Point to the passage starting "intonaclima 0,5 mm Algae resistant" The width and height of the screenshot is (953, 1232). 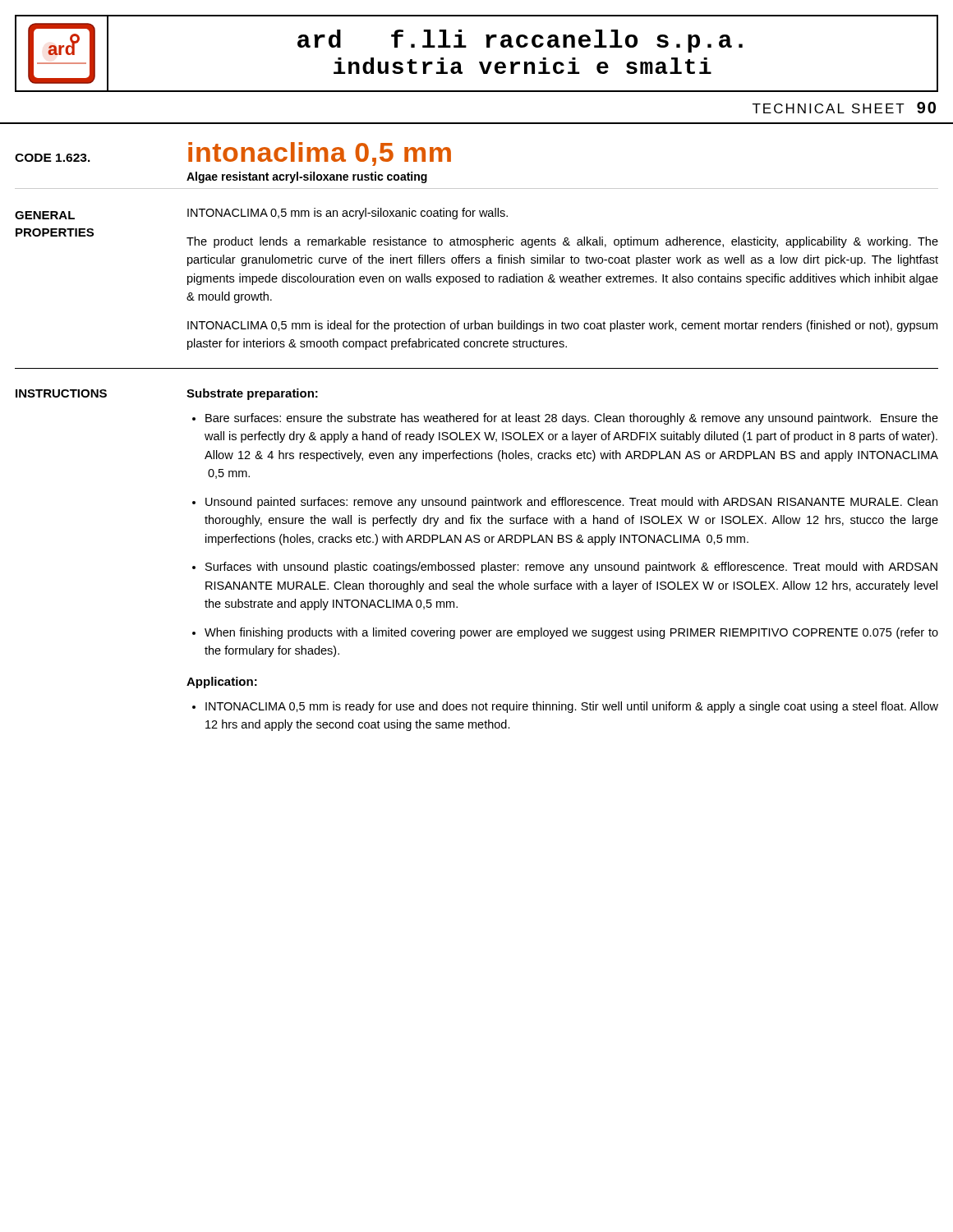[x=320, y=154]
